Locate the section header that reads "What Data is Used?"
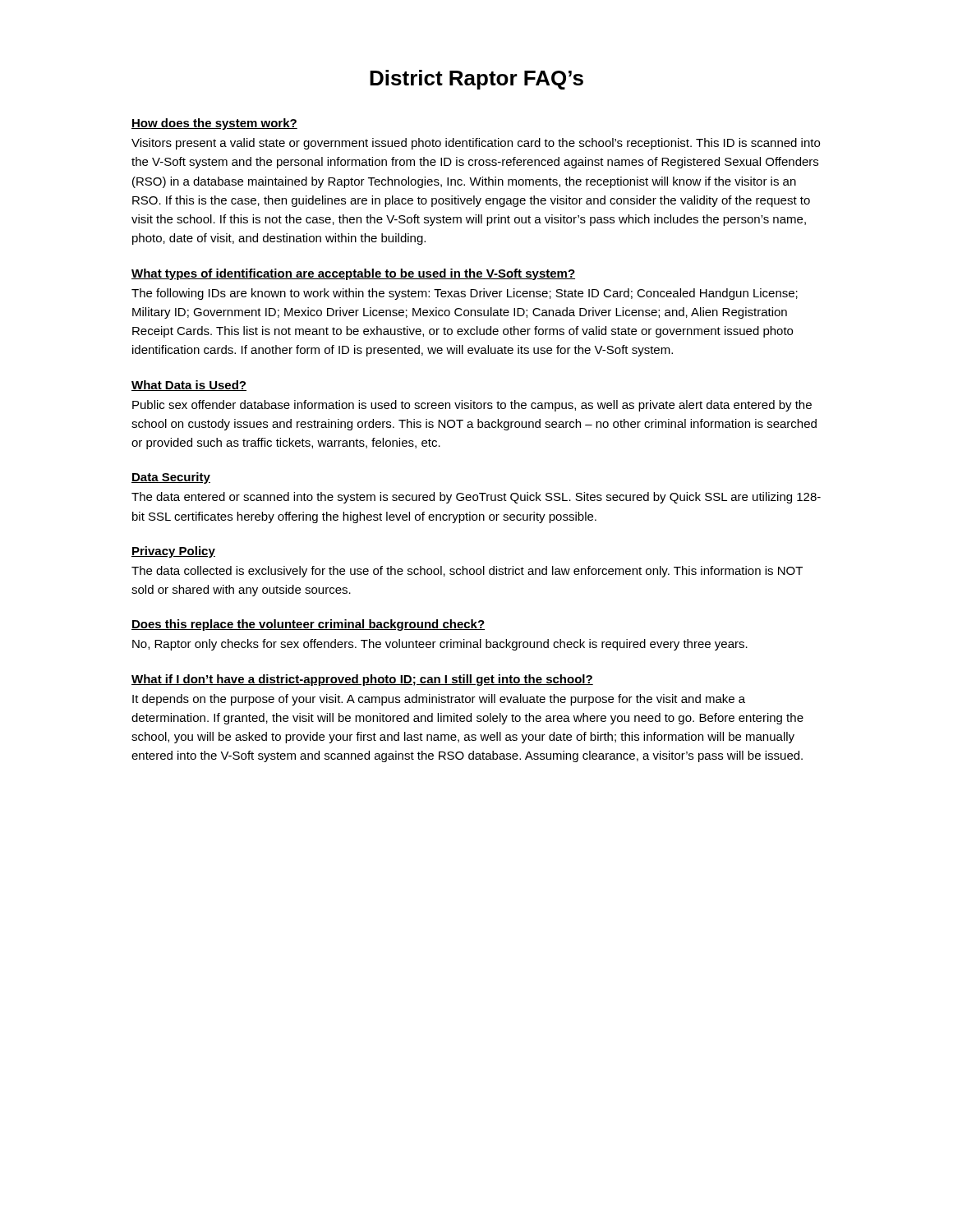 coord(189,384)
